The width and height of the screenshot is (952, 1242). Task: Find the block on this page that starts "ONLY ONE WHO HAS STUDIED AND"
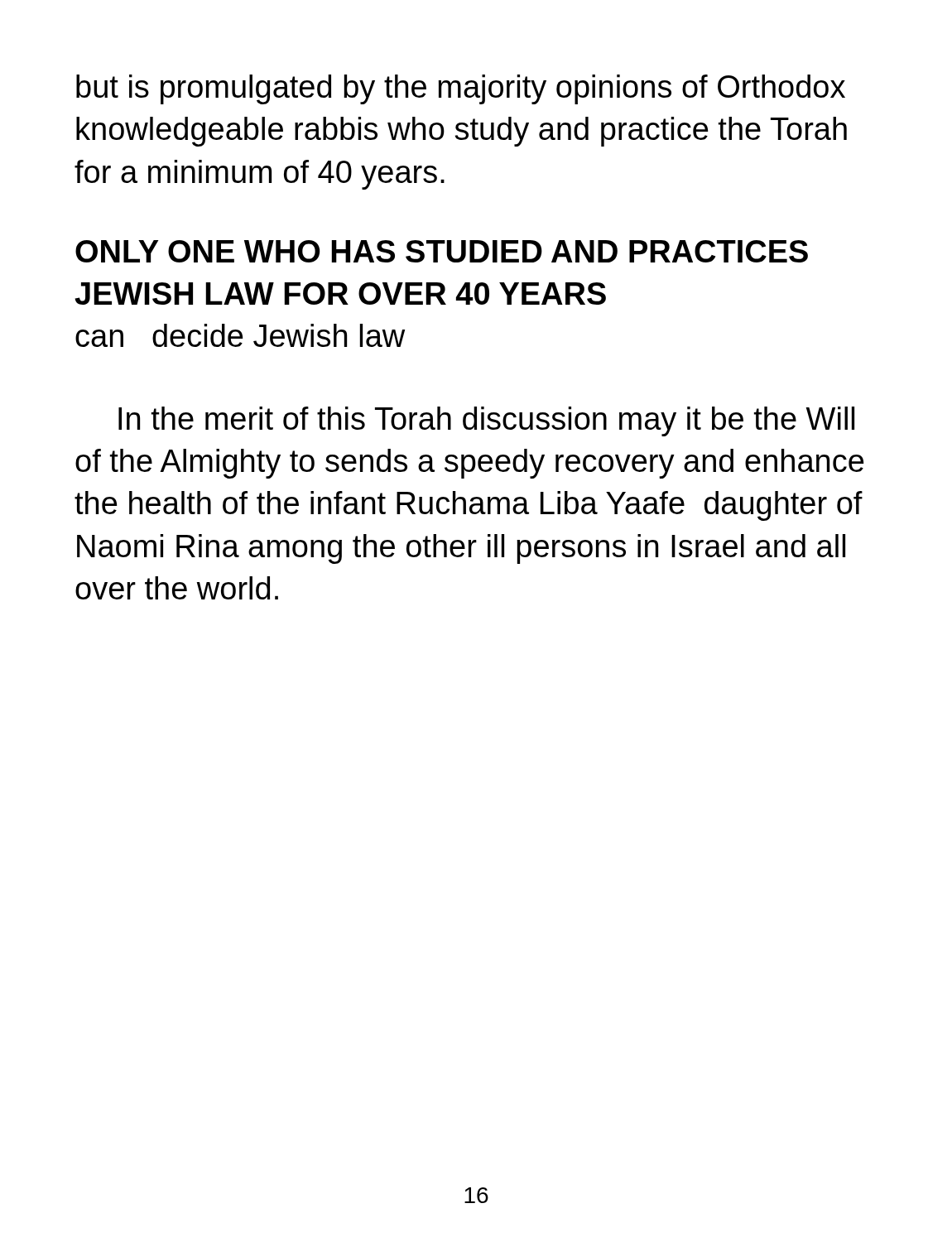pyautogui.click(x=446, y=294)
